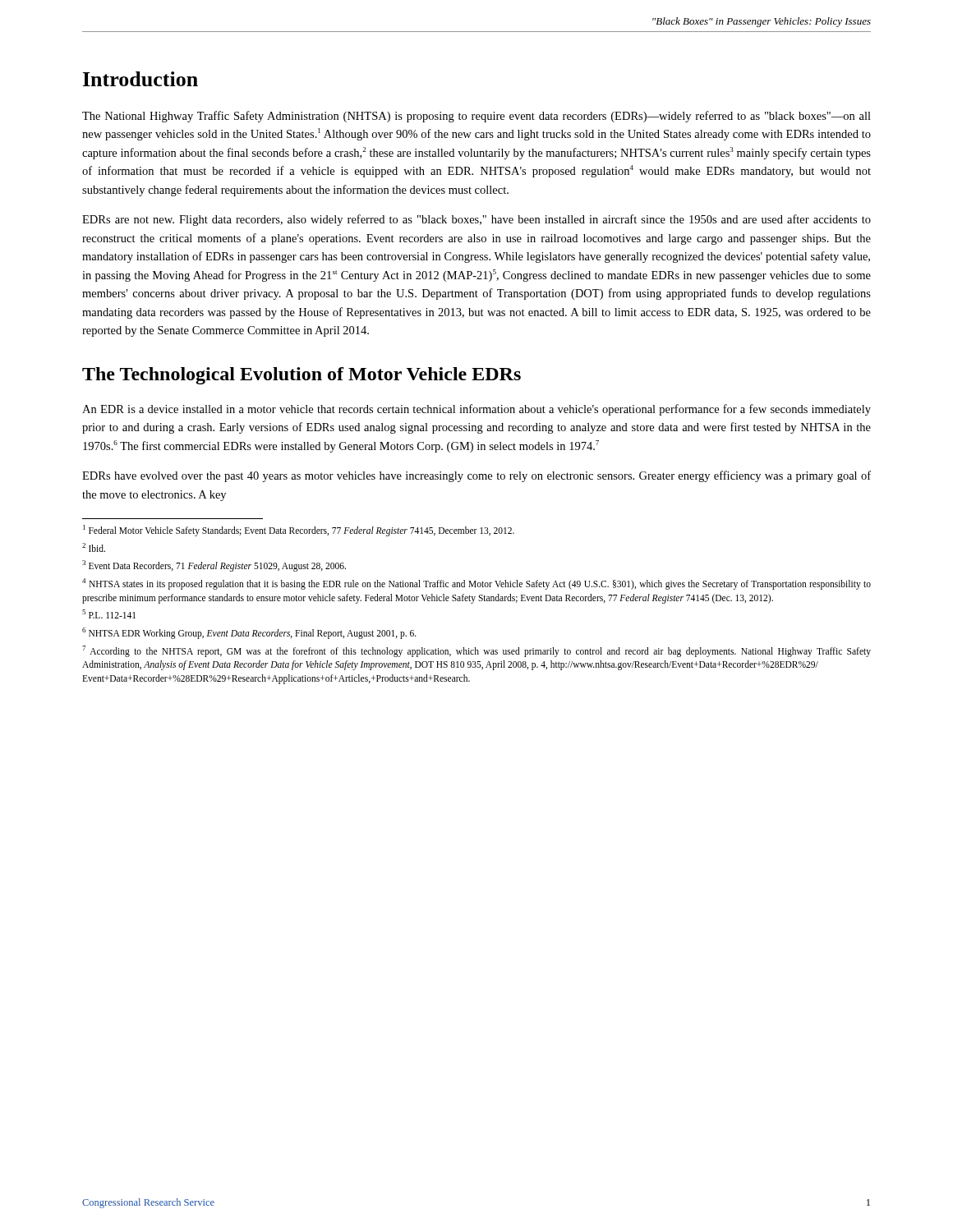Click on the footnote with the text "7 According to the NHTSA report, GM"
The height and width of the screenshot is (1232, 953).
click(x=476, y=664)
